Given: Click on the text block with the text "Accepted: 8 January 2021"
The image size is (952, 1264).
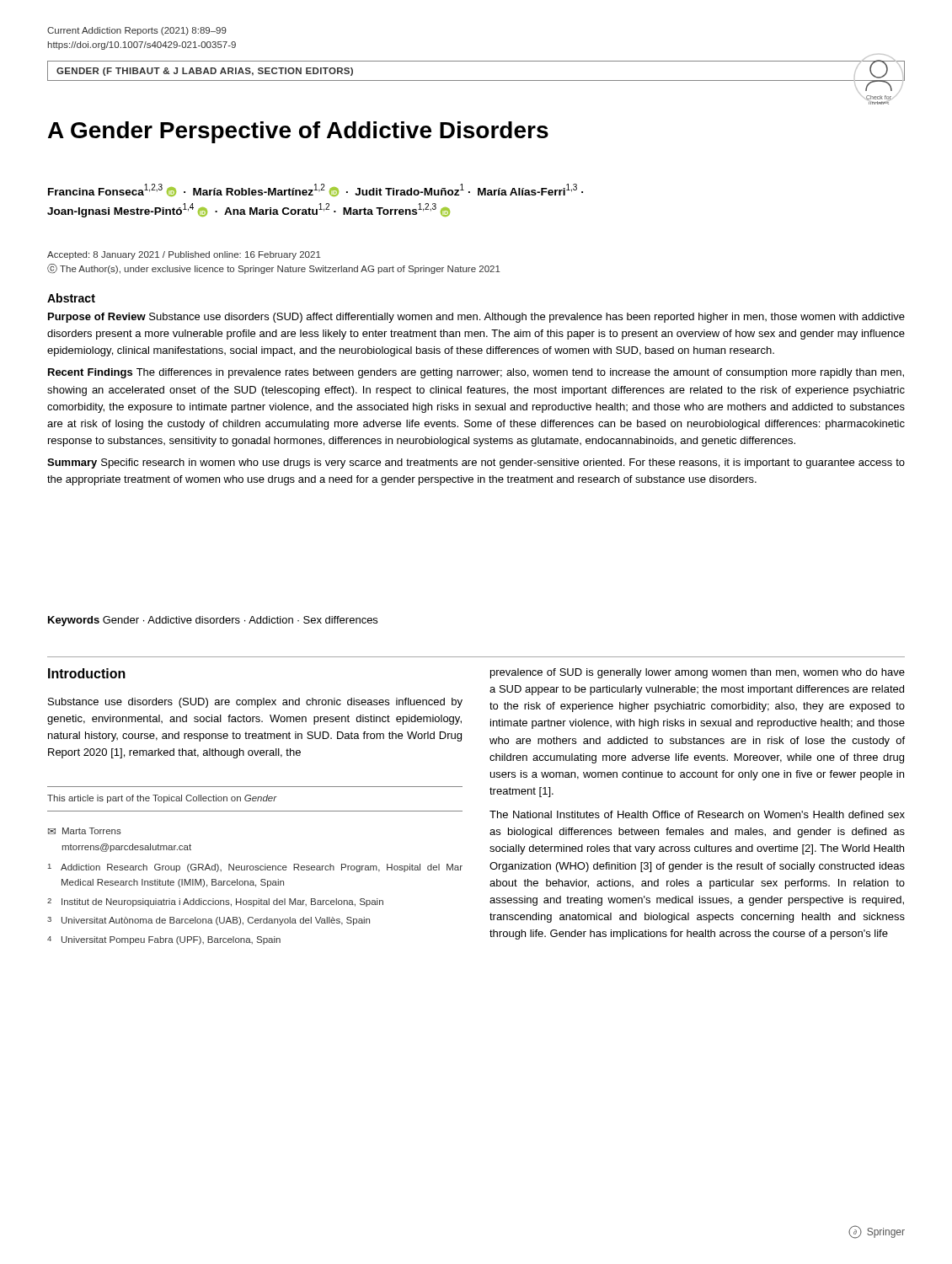Looking at the screenshot, I should [274, 262].
